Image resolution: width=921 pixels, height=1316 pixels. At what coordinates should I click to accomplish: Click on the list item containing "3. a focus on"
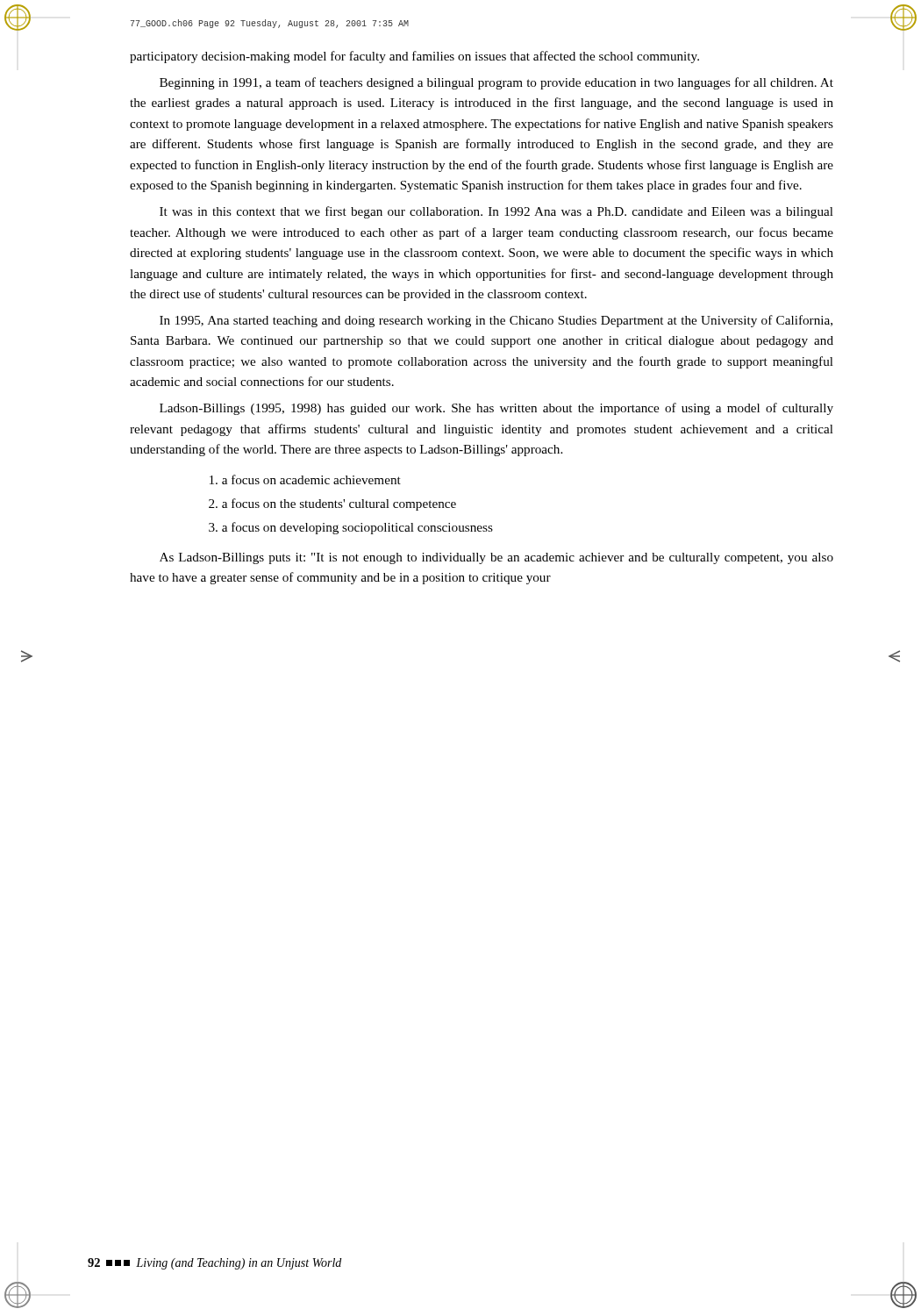point(351,528)
